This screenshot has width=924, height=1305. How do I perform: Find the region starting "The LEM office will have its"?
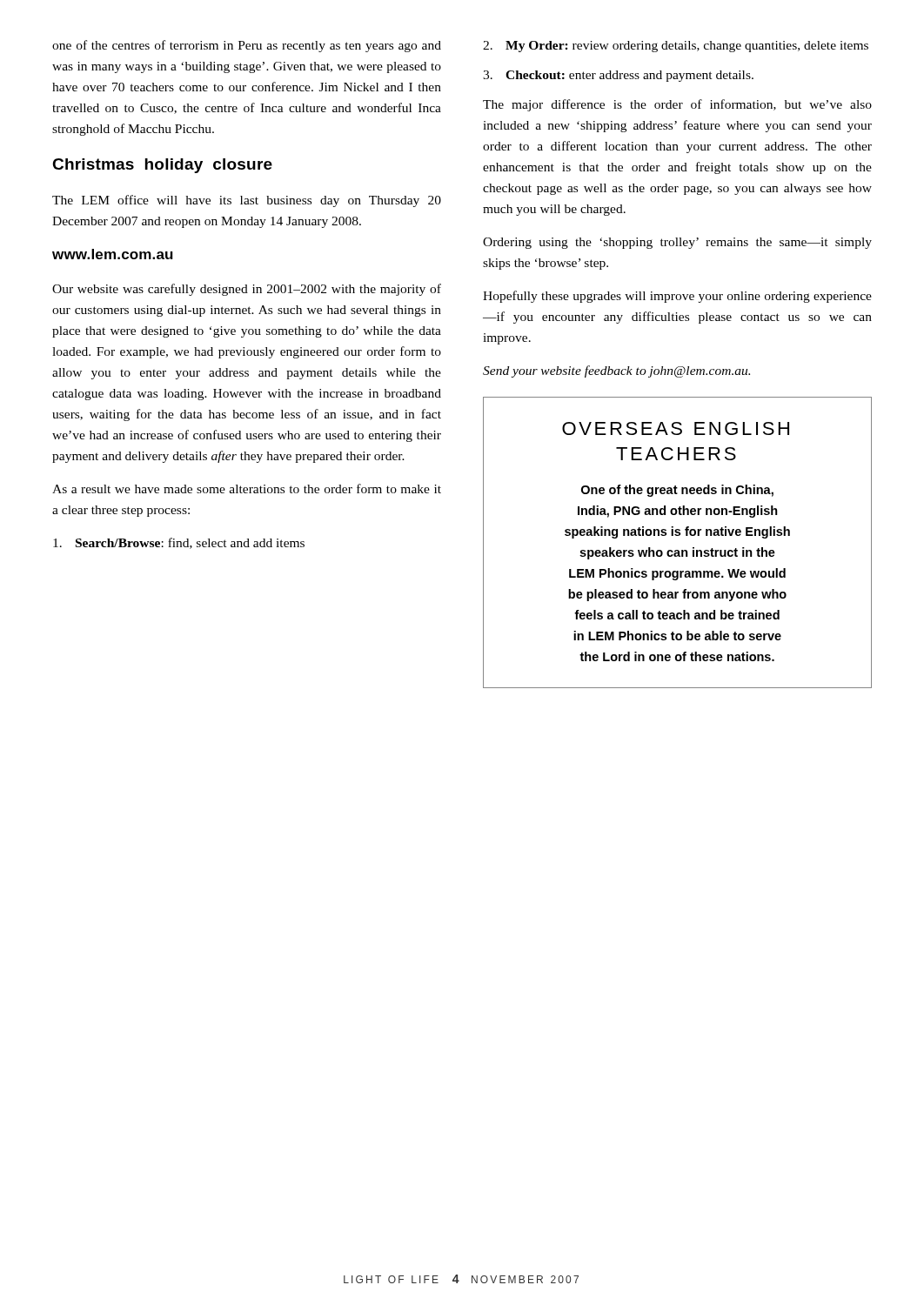point(247,210)
